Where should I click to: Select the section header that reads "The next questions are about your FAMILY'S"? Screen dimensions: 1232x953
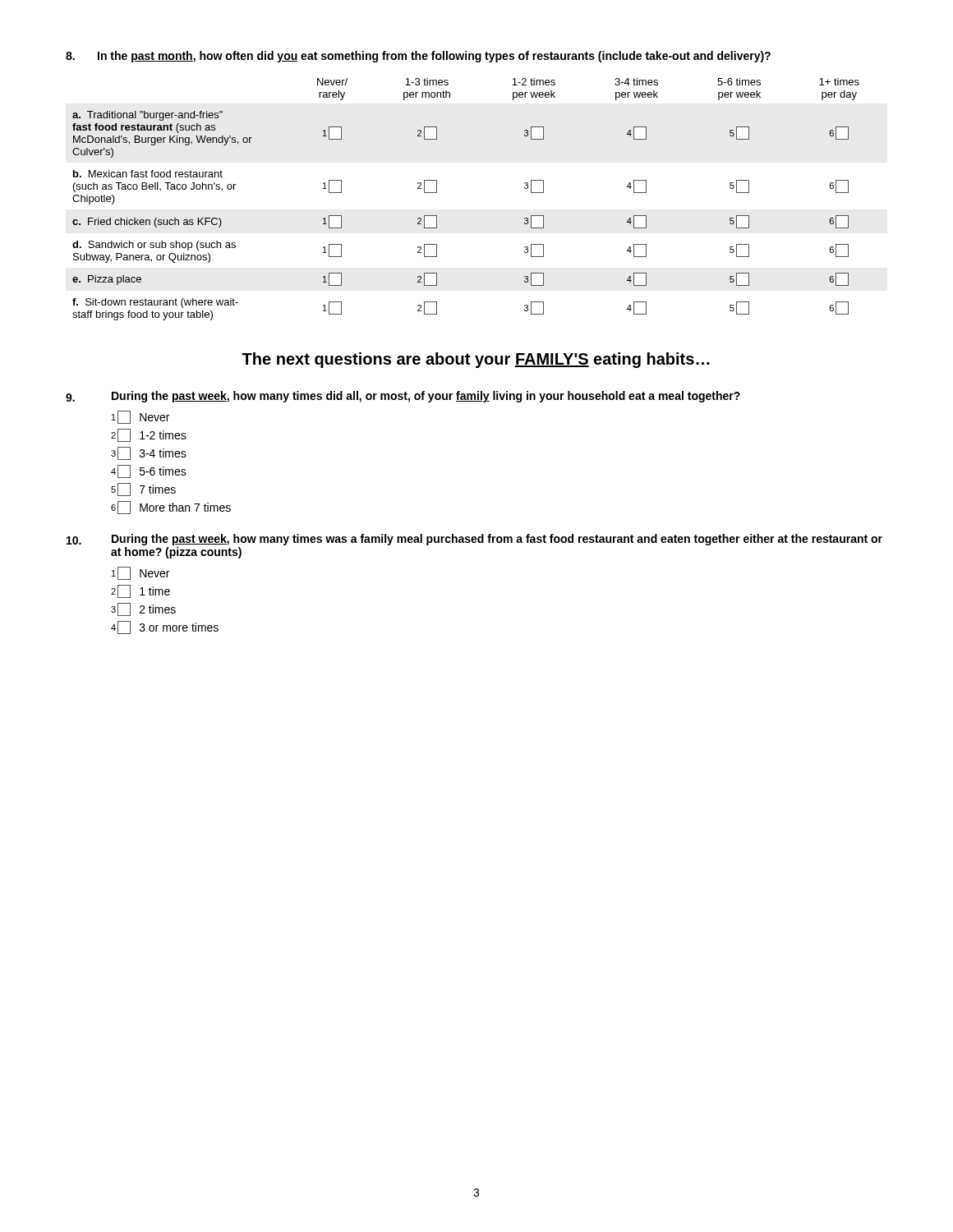[x=476, y=359]
